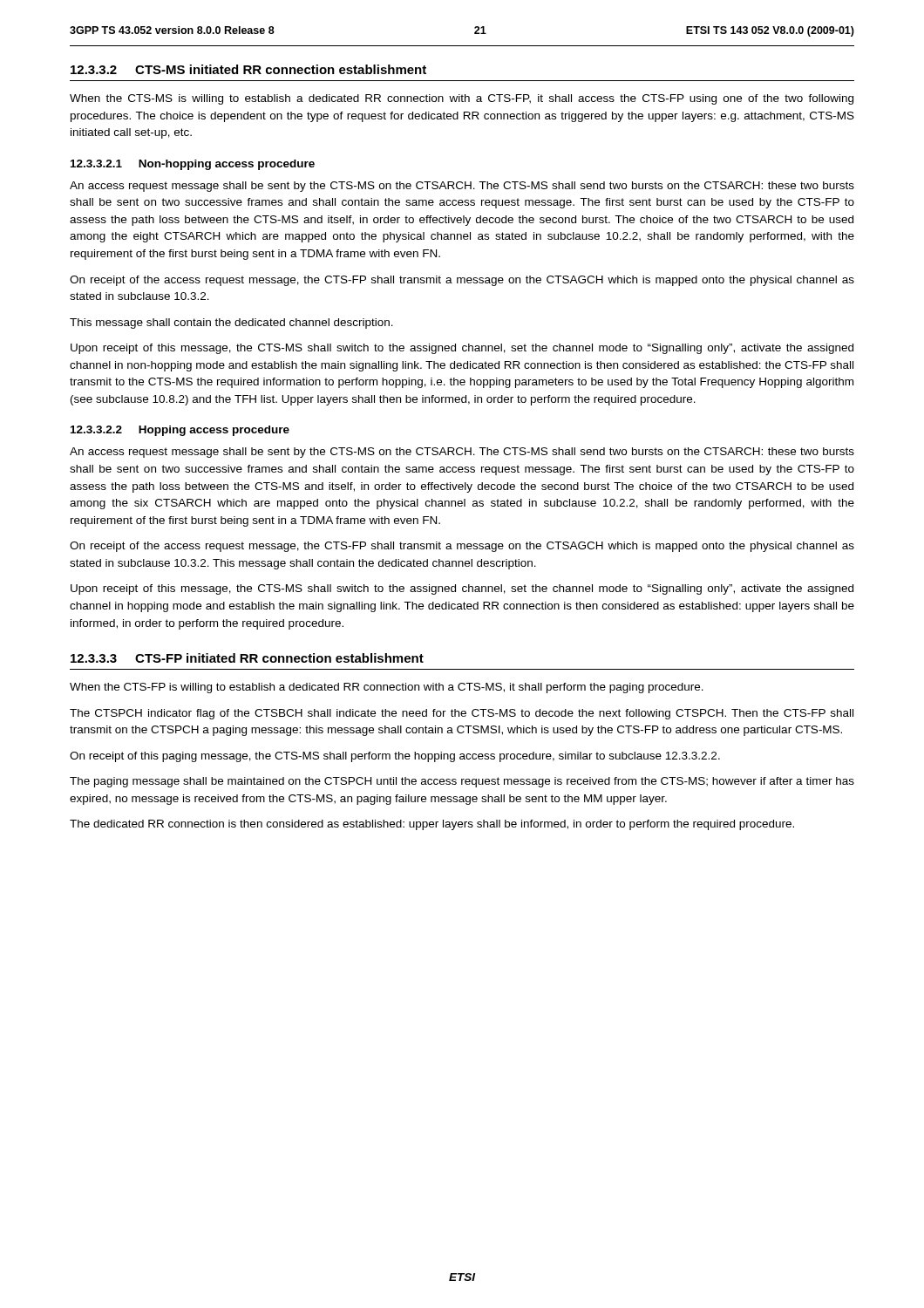Click on the section header that reads "12.3.3.2.1 Non-hopping access procedure"
Viewport: 924px width, 1308px height.
193,165
